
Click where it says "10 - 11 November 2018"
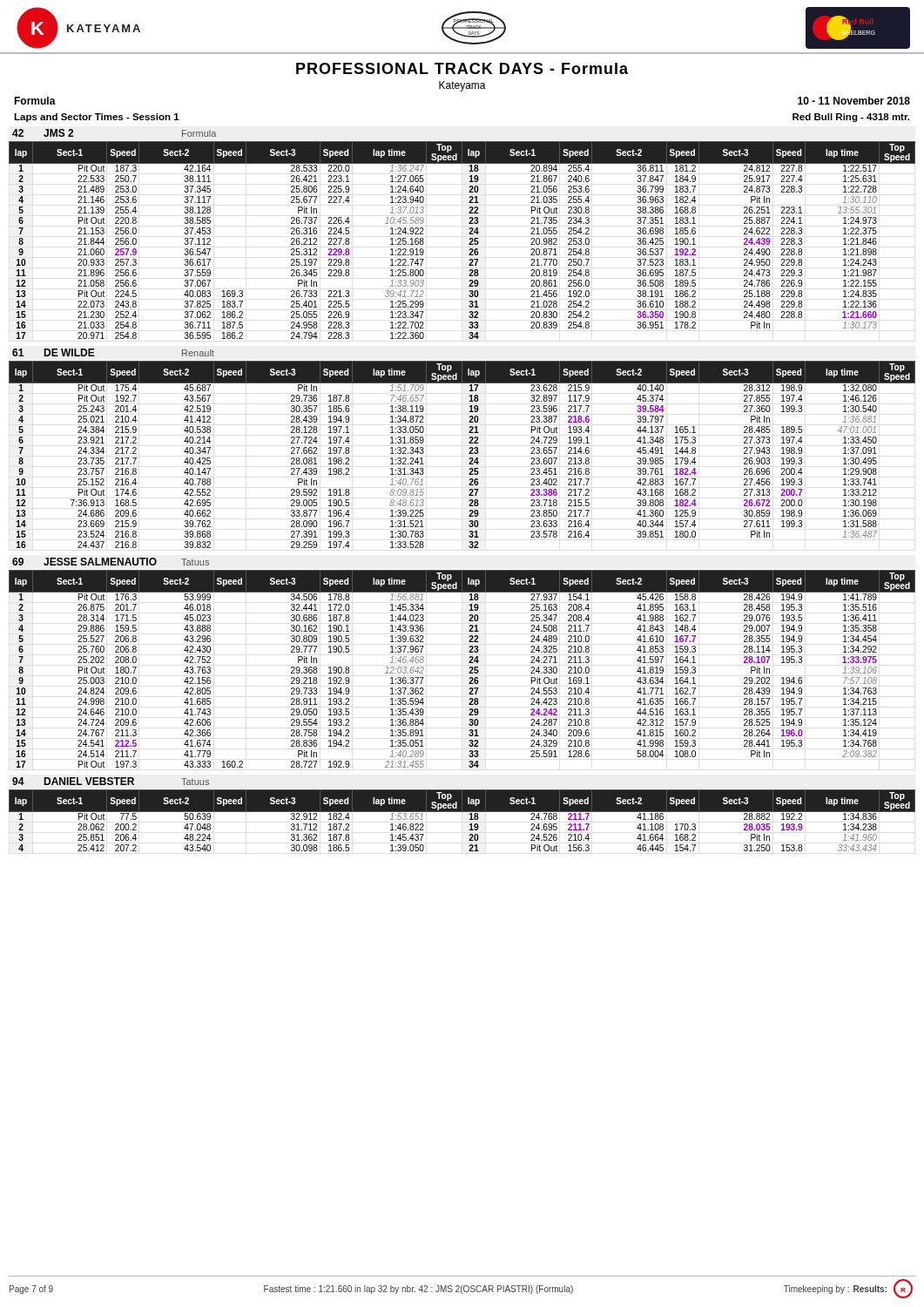[x=854, y=101]
